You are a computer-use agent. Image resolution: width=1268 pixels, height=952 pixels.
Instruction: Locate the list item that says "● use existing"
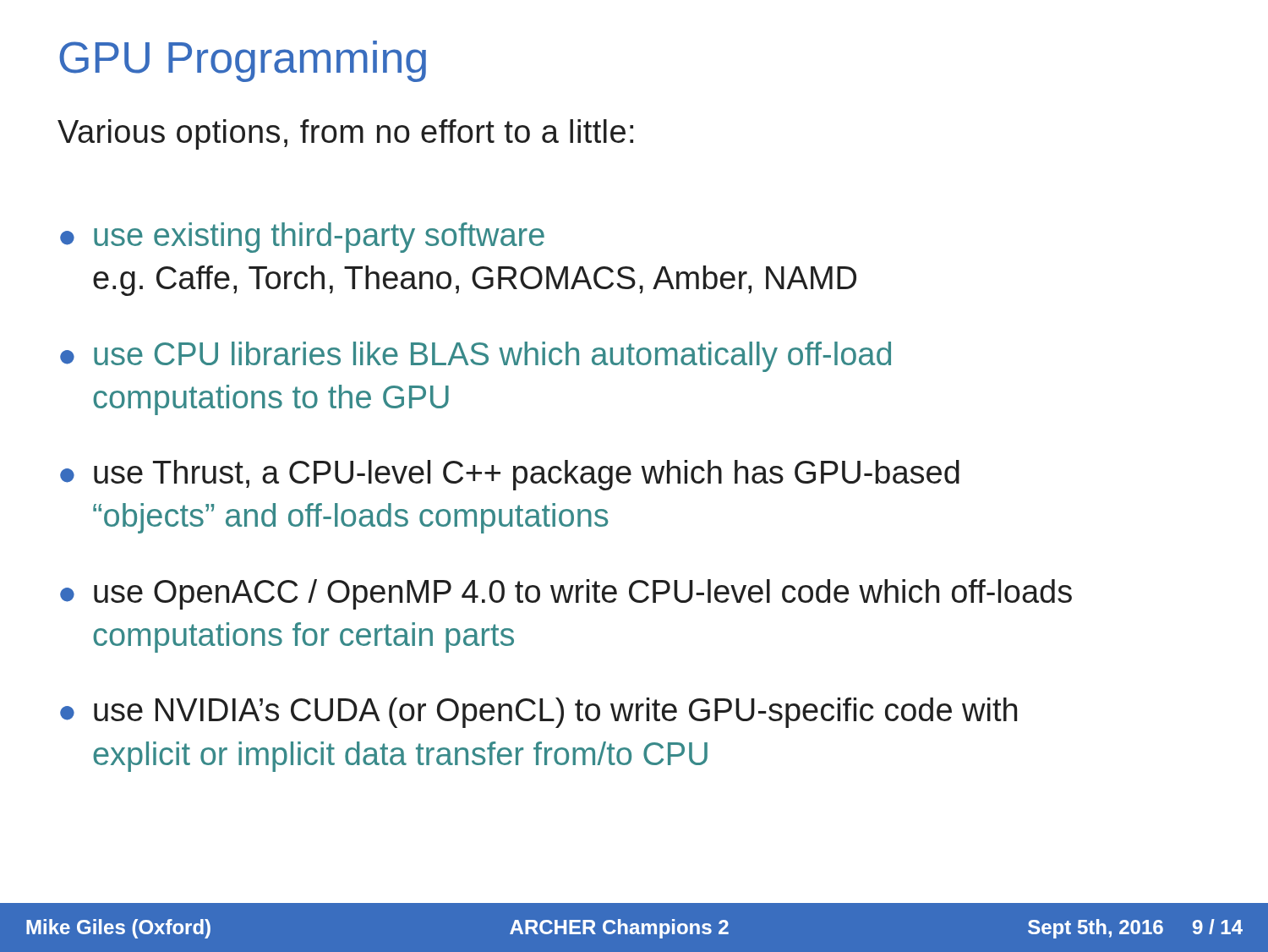(458, 257)
